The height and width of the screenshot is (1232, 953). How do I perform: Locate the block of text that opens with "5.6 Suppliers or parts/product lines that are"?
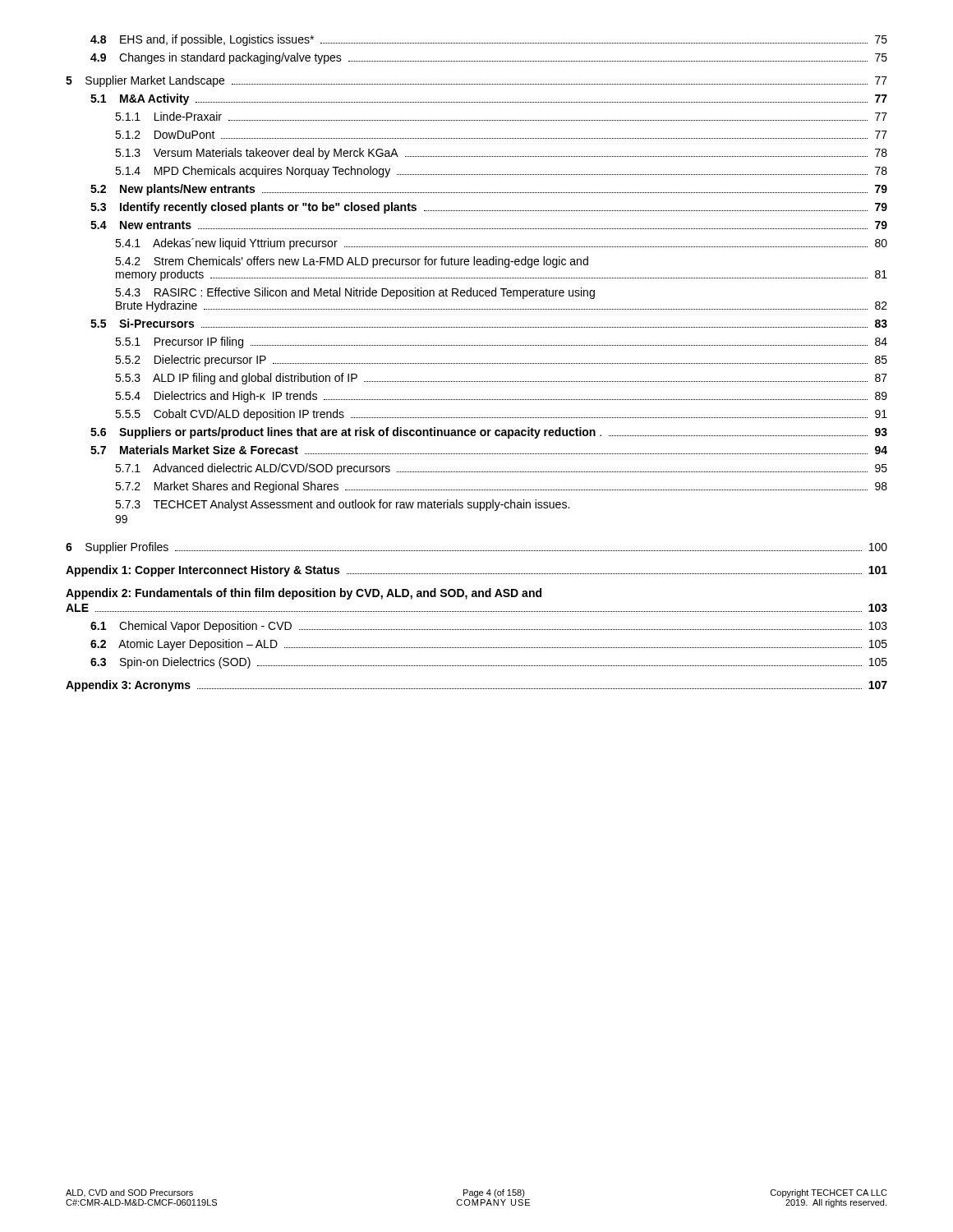coord(489,432)
